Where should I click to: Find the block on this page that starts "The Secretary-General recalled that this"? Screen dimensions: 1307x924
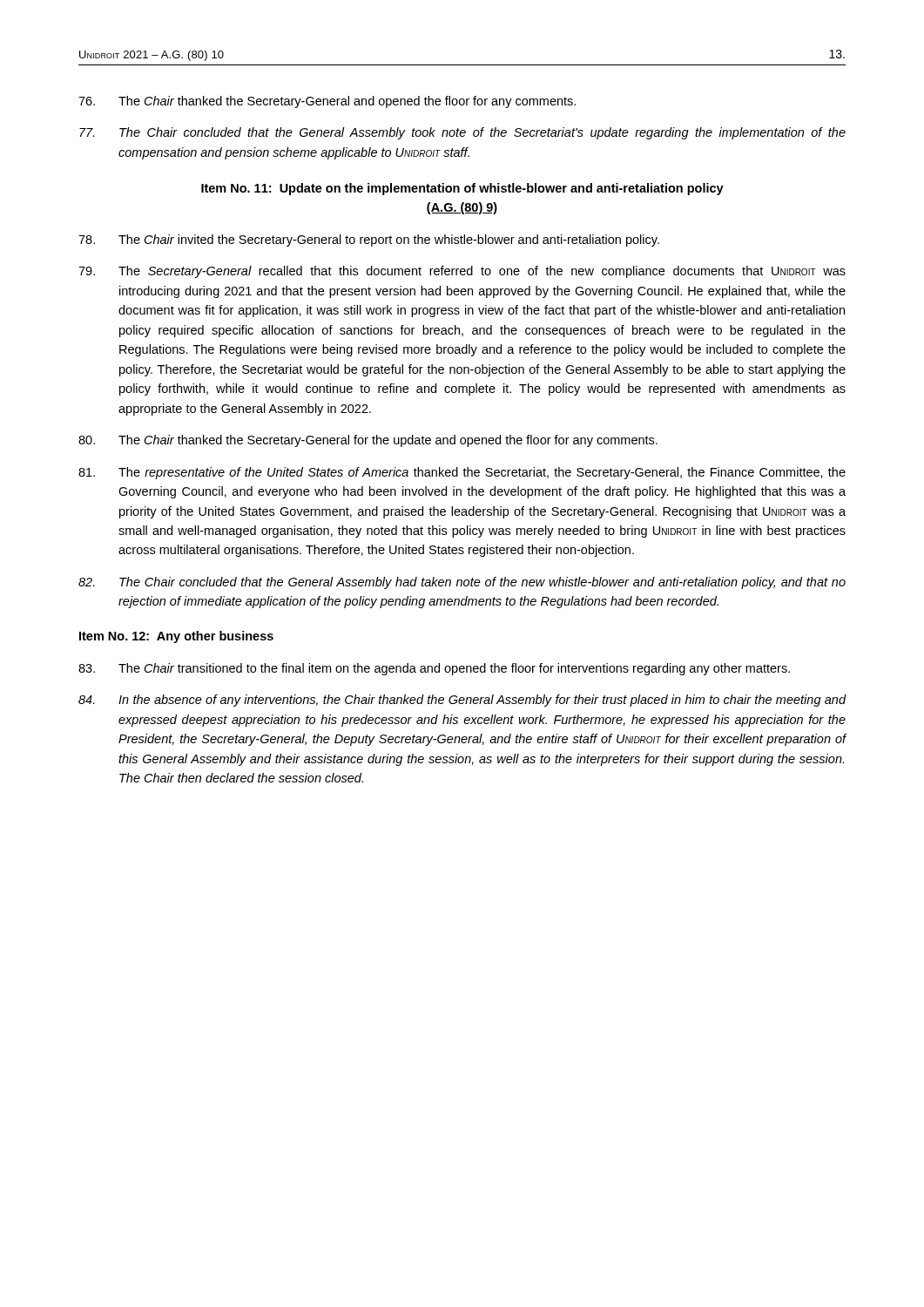(462, 340)
